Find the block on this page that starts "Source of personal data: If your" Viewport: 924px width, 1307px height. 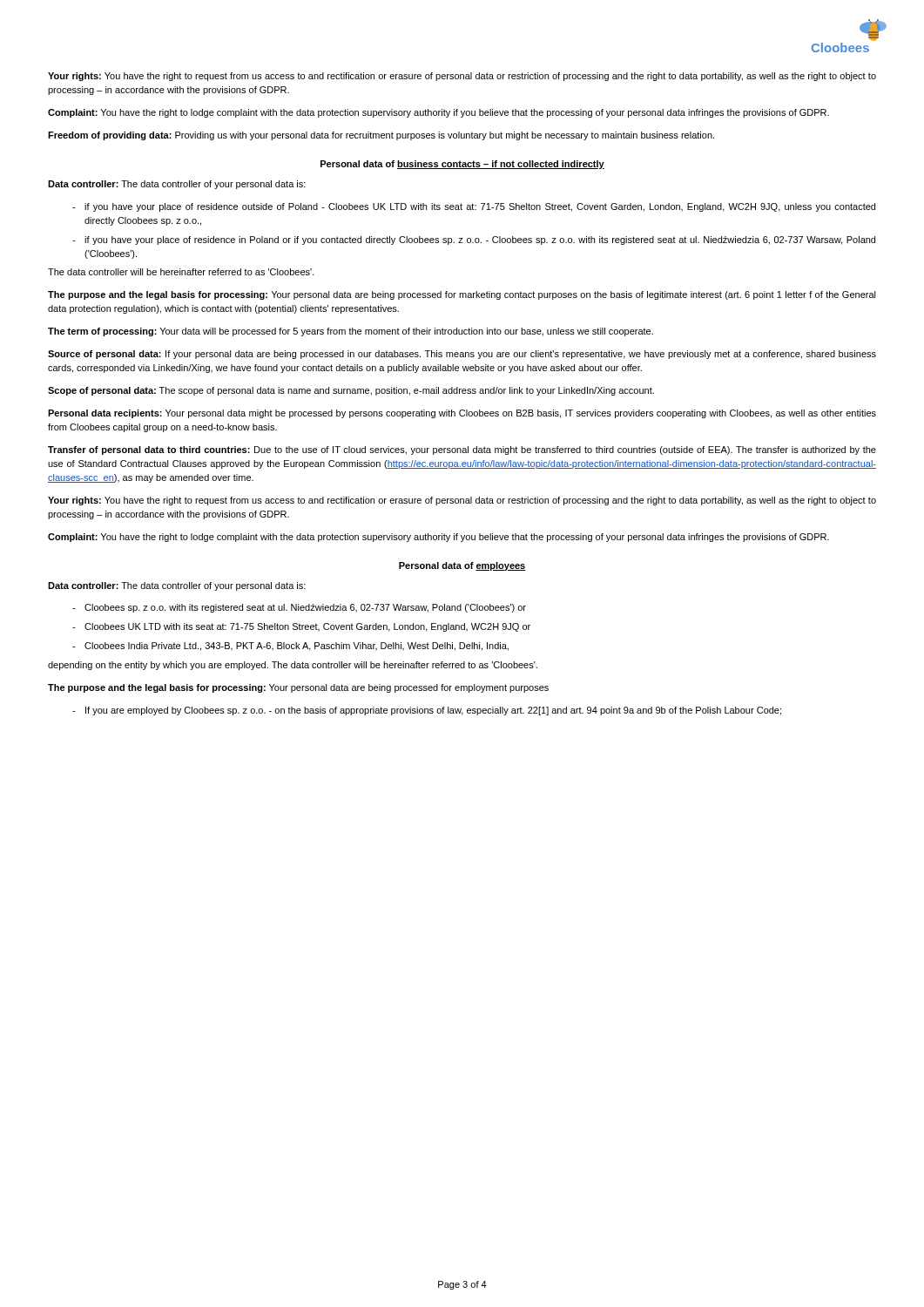pos(462,361)
